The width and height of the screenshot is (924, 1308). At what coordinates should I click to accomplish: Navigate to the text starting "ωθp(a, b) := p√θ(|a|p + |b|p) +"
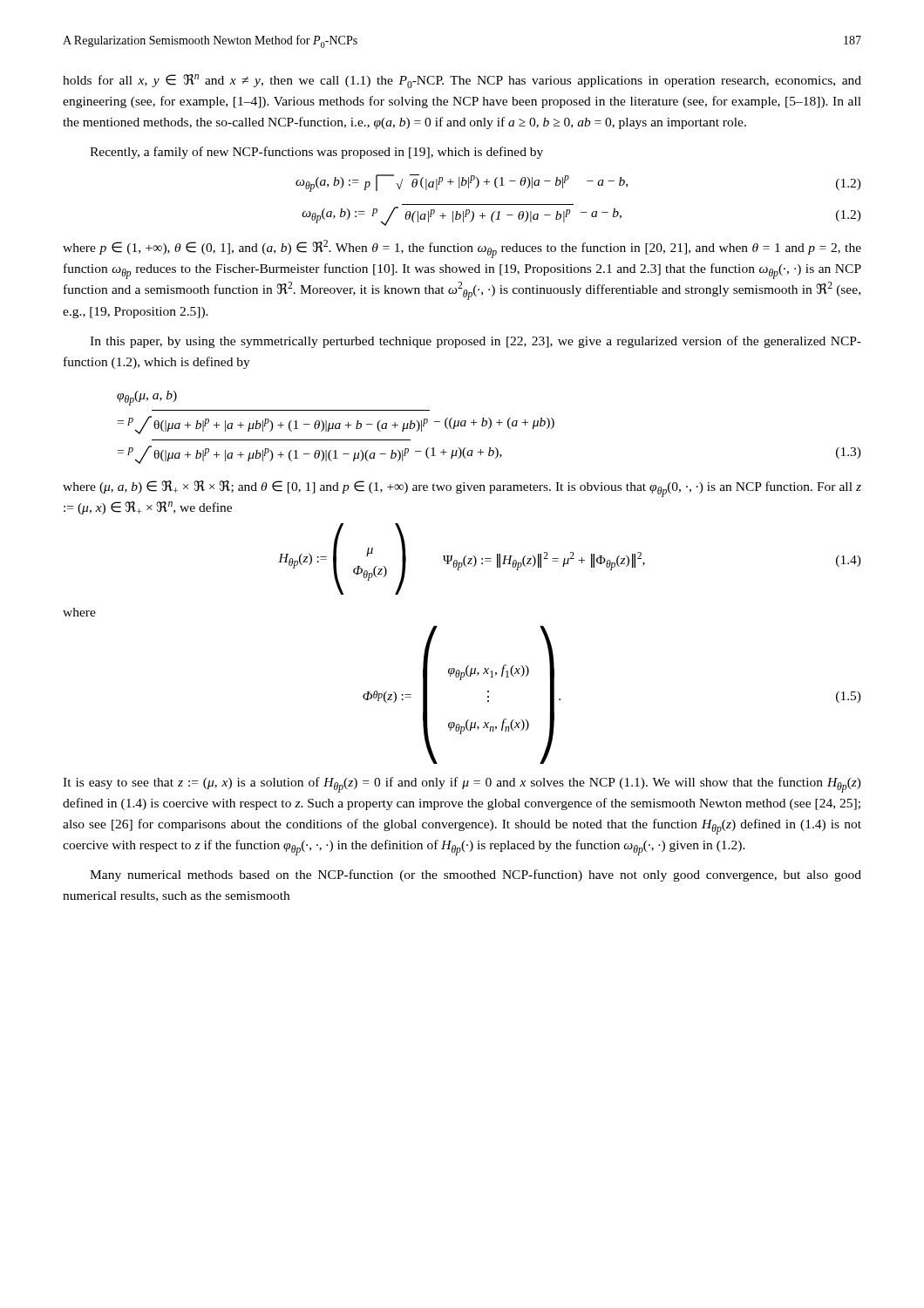578,182
